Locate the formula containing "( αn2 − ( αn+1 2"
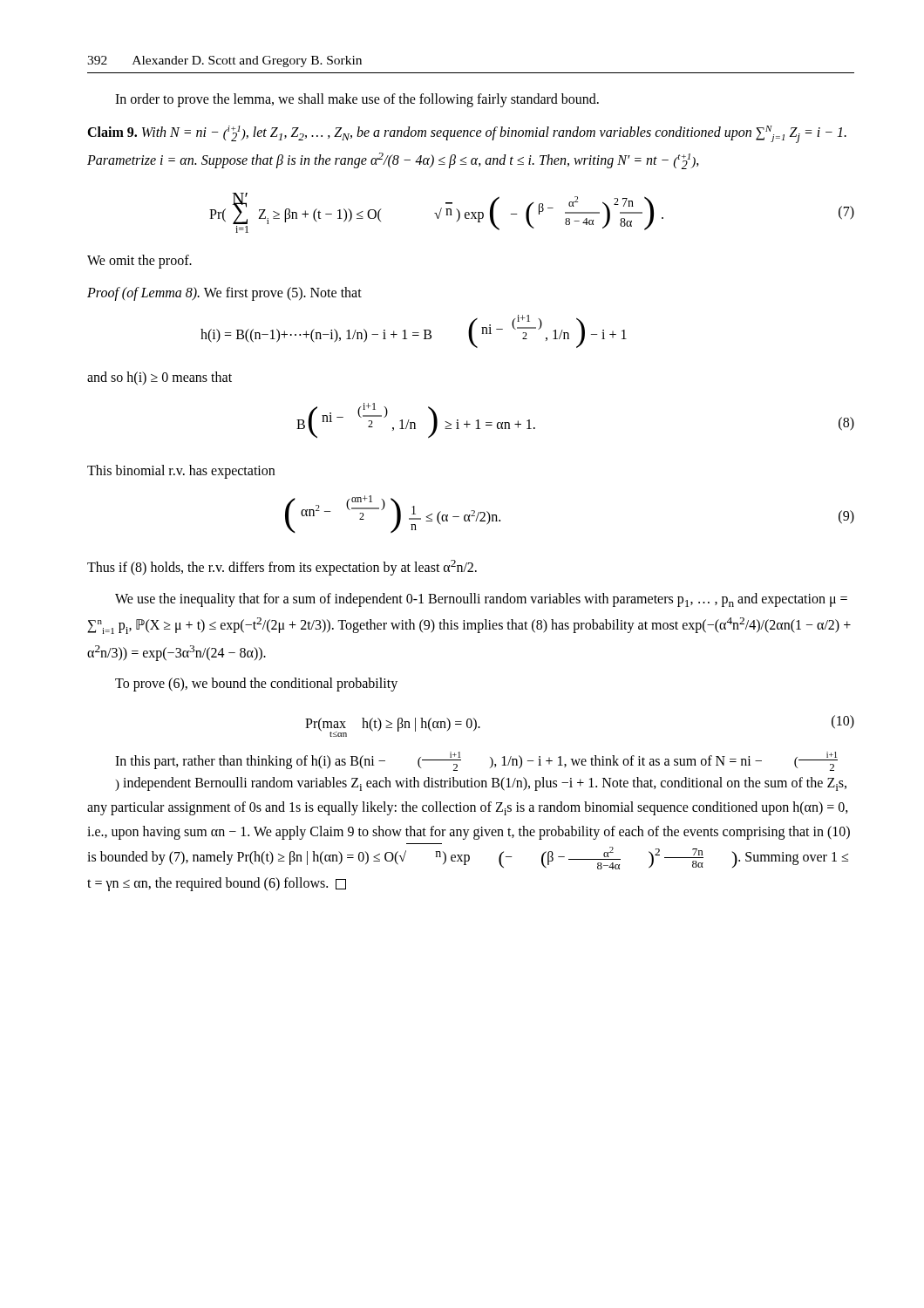The height and width of the screenshot is (1308, 924). pos(397,514)
